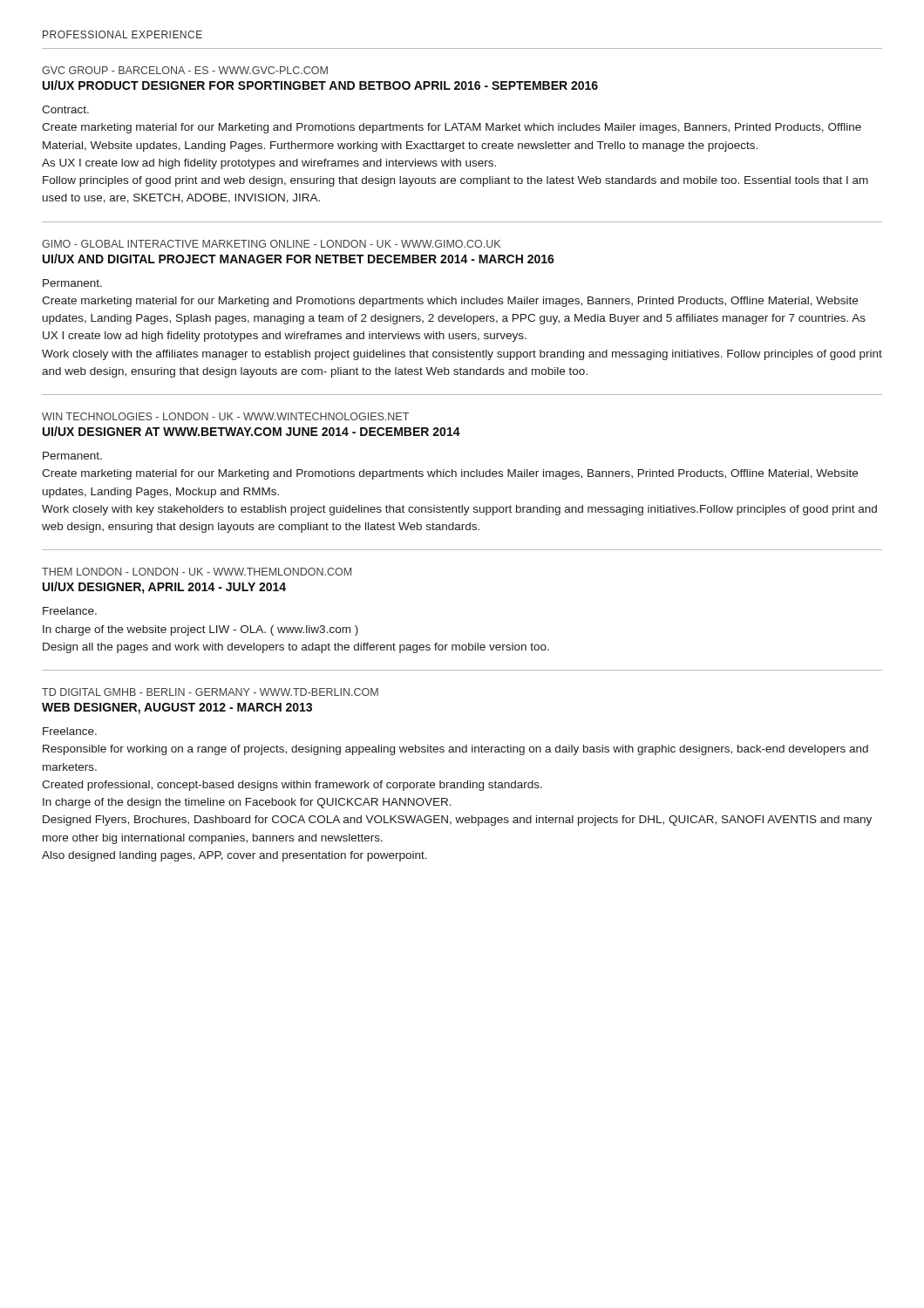Click on the section header that reads "UI/UX DESIGNER AT"

tap(251, 432)
